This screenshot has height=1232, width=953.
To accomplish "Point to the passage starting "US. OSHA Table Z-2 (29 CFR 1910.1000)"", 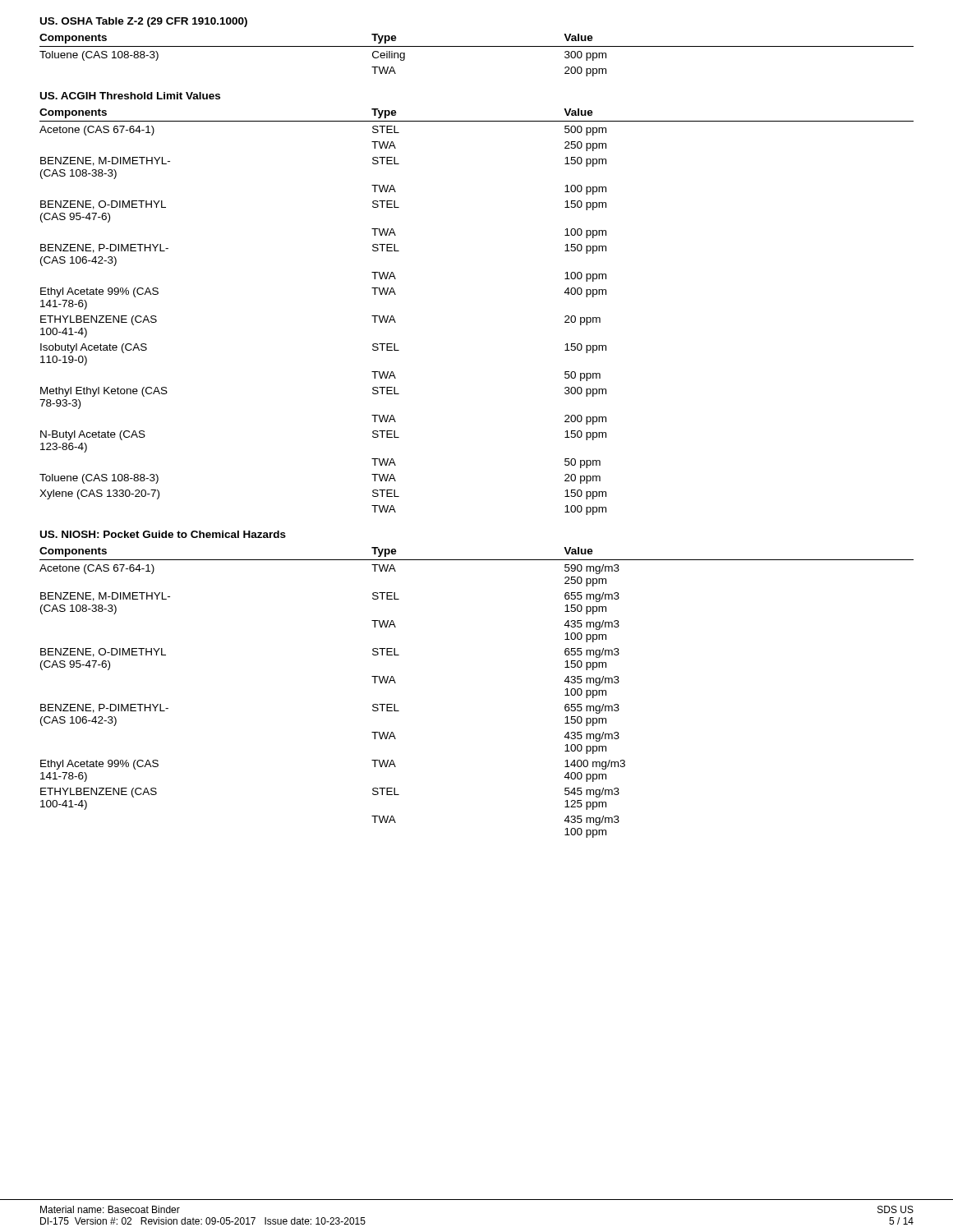I will (144, 21).
